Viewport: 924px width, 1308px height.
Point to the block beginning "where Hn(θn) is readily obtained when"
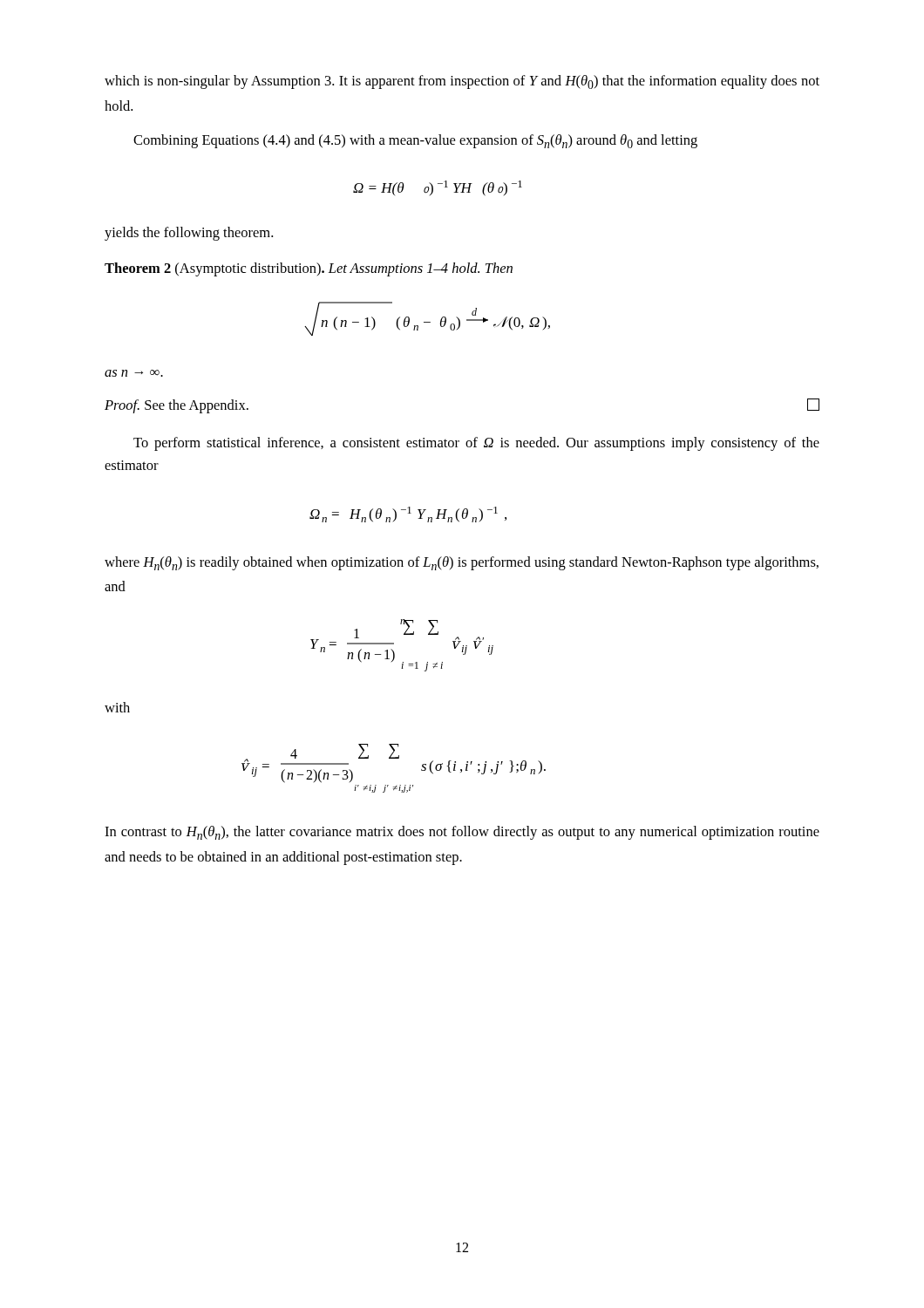coord(462,574)
